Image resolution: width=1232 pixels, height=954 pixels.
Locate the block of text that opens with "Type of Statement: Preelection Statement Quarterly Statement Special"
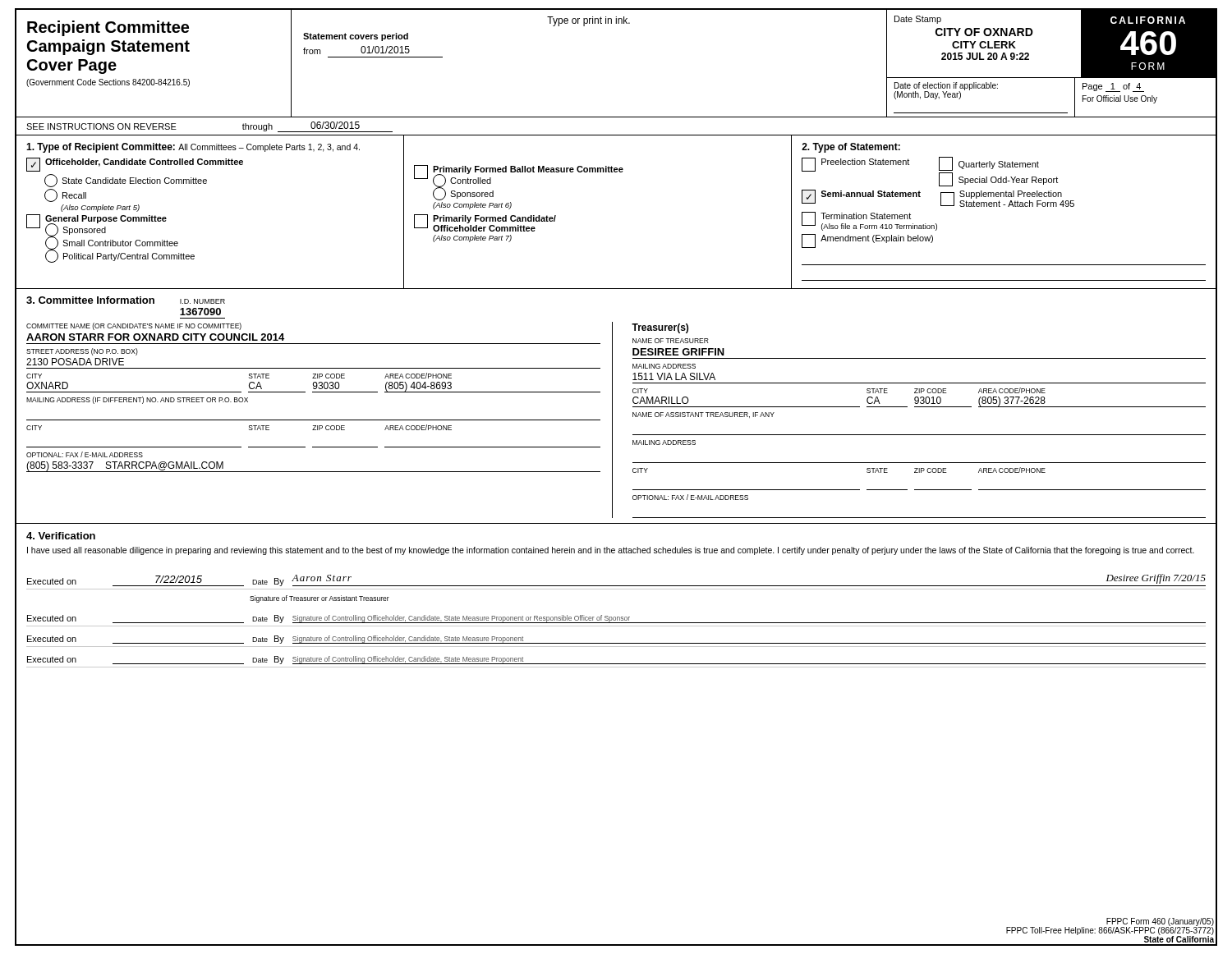pos(1004,211)
